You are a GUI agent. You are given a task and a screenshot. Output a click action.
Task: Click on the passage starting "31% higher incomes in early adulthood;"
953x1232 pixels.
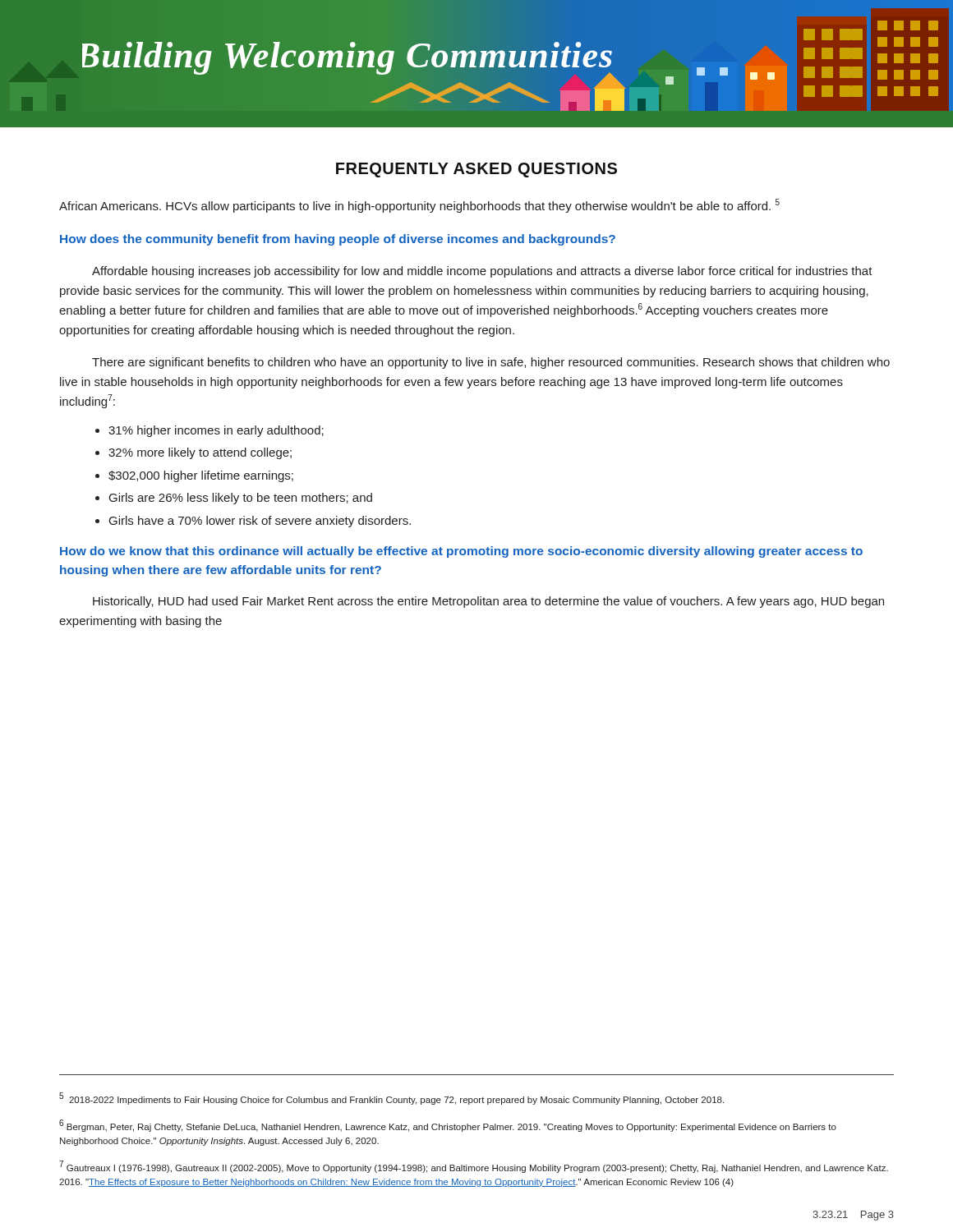[216, 431]
